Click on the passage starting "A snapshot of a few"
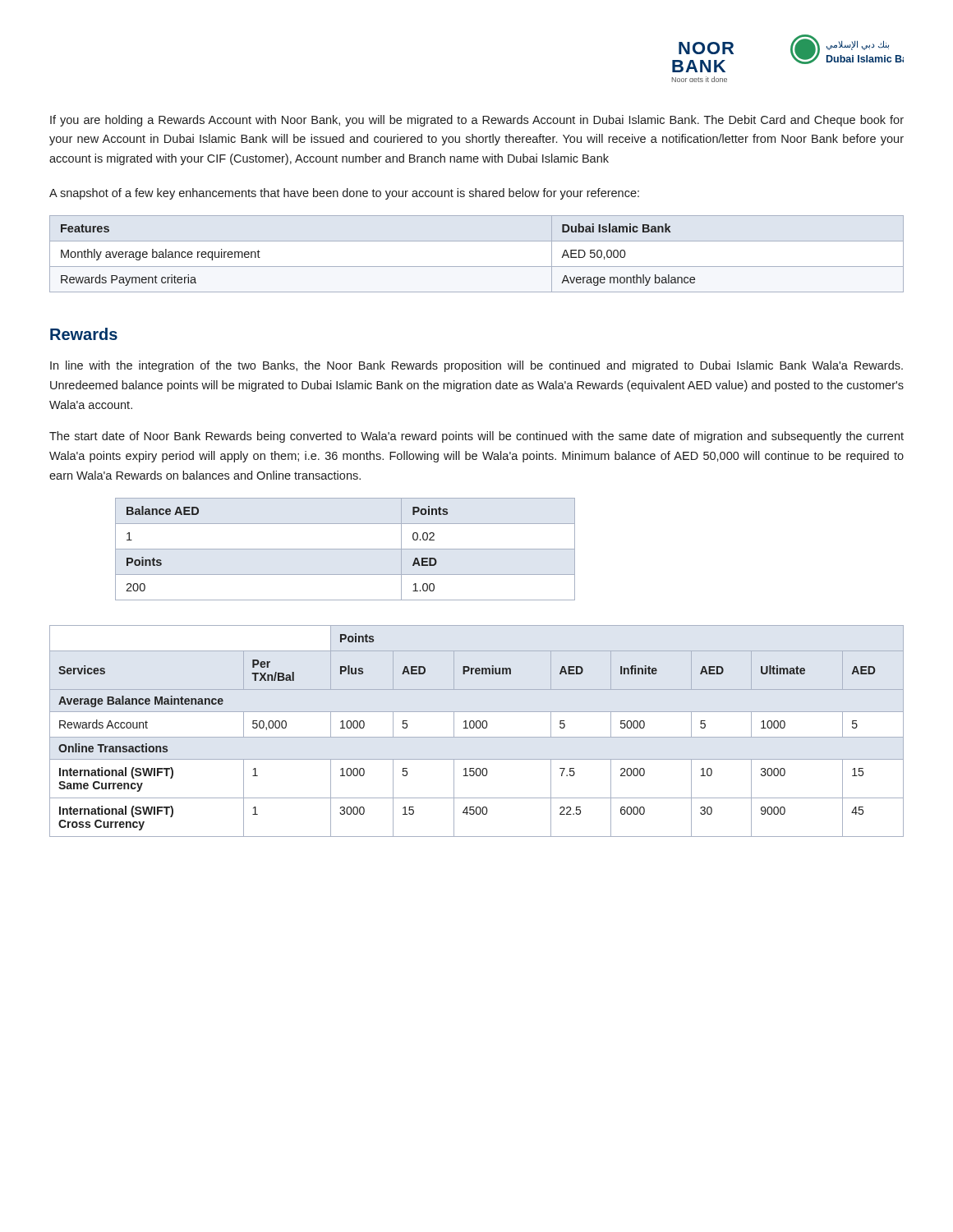 click(x=476, y=194)
